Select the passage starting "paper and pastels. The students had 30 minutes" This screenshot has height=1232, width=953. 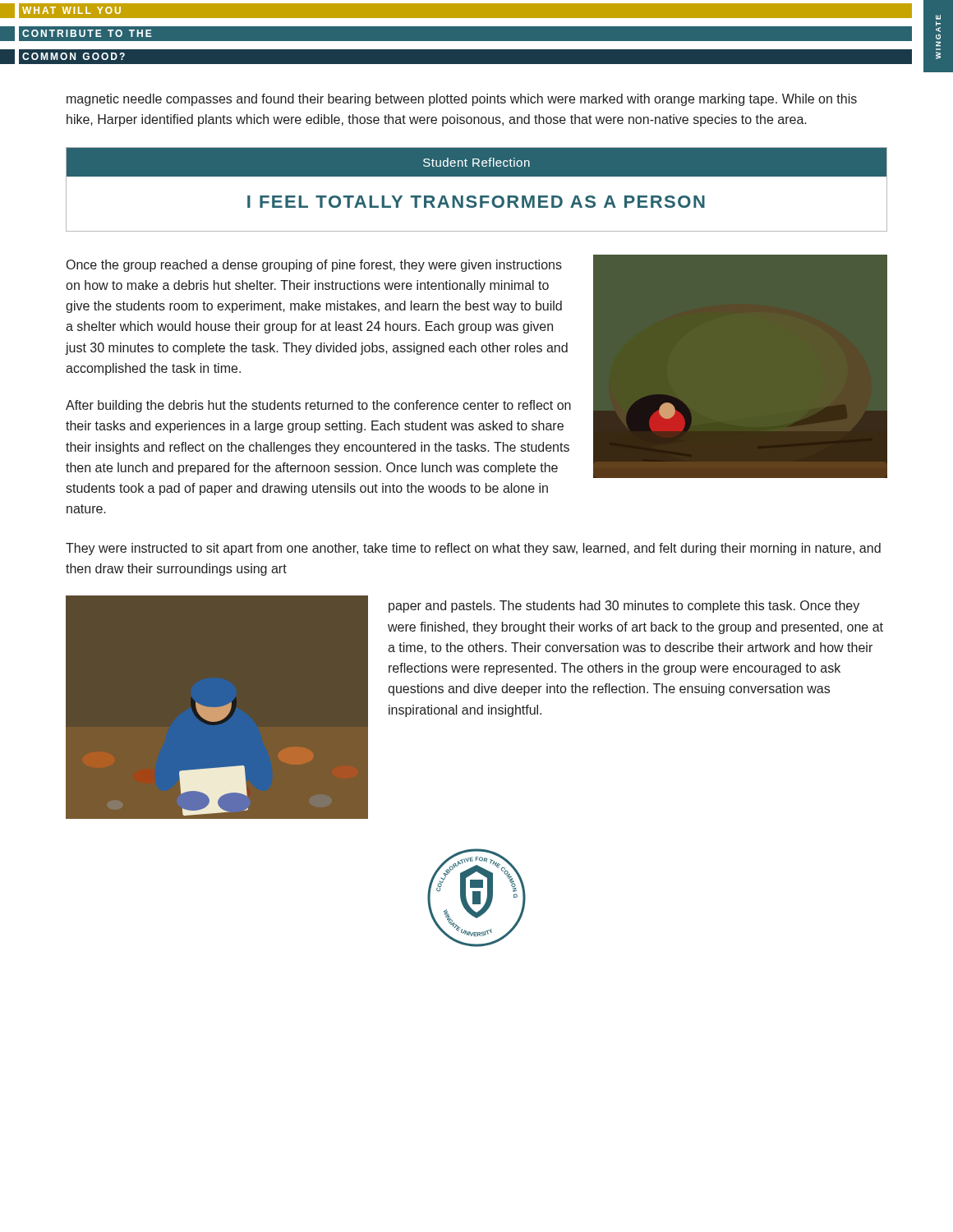coord(636,658)
